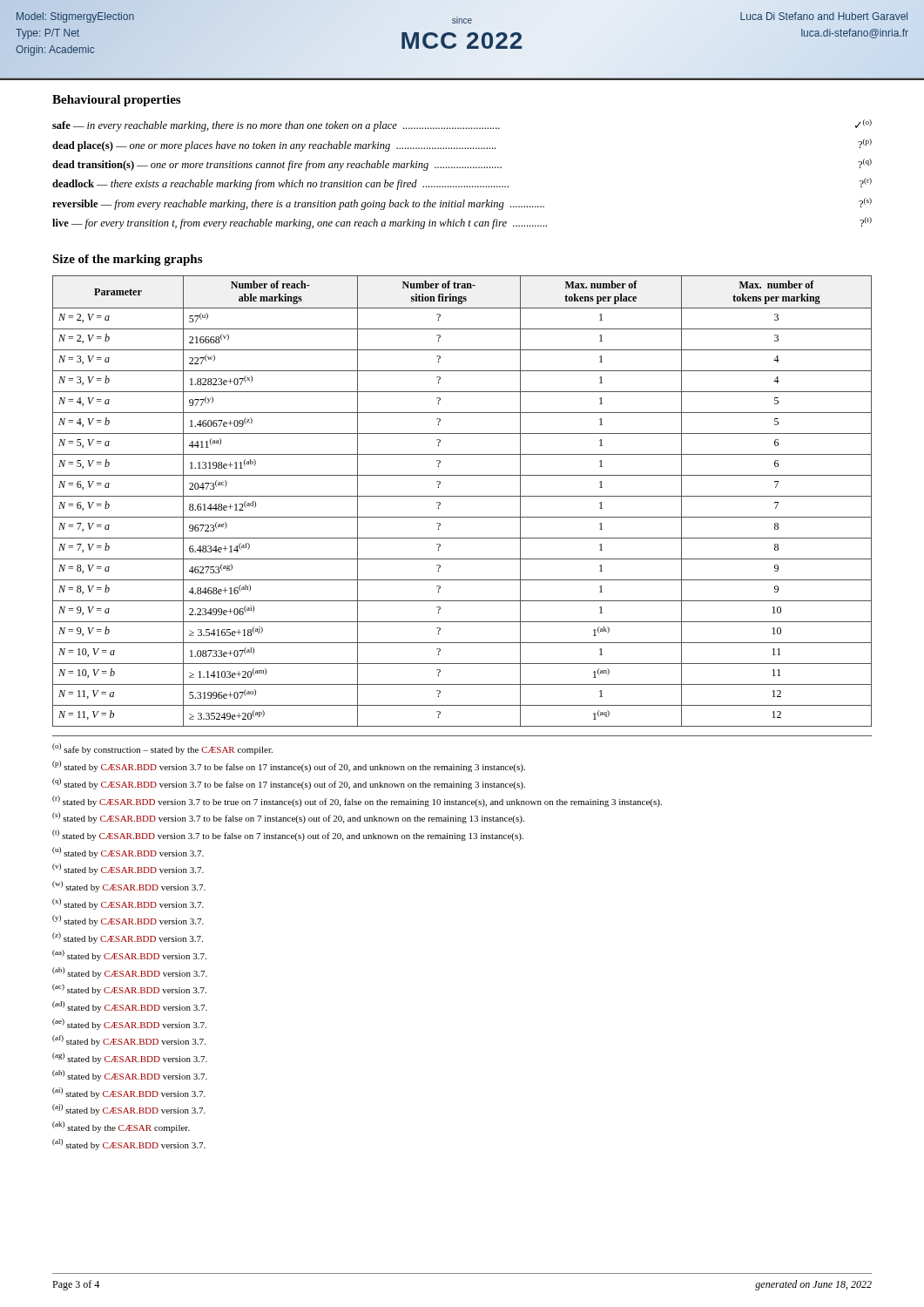Screen dimensions: 1307x924
Task: Locate the block starting "(x) stated by CÆSAR.BDD version 3.7."
Action: click(x=128, y=903)
